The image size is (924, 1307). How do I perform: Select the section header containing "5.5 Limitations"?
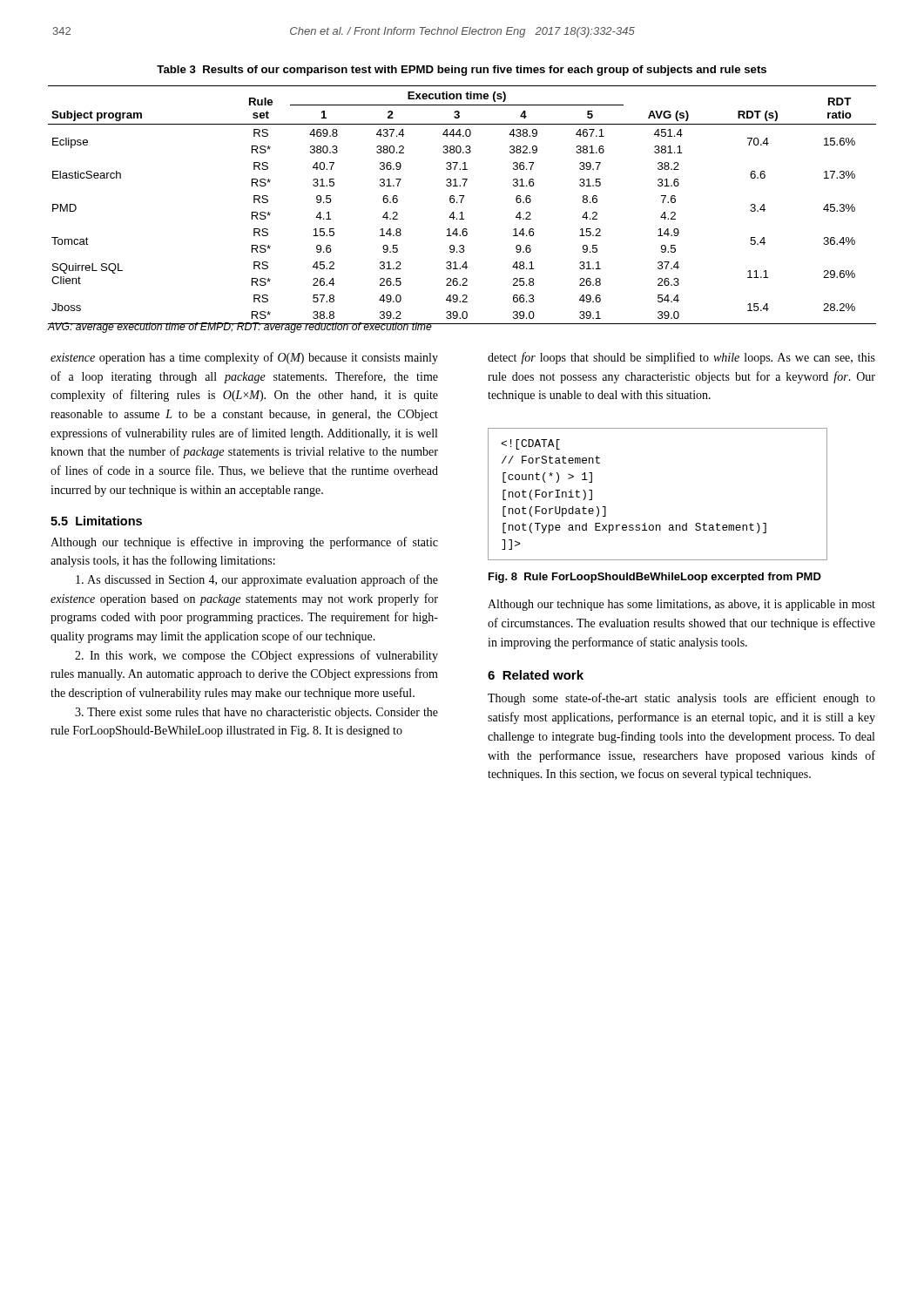pyautogui.click(x=97, y=521)
